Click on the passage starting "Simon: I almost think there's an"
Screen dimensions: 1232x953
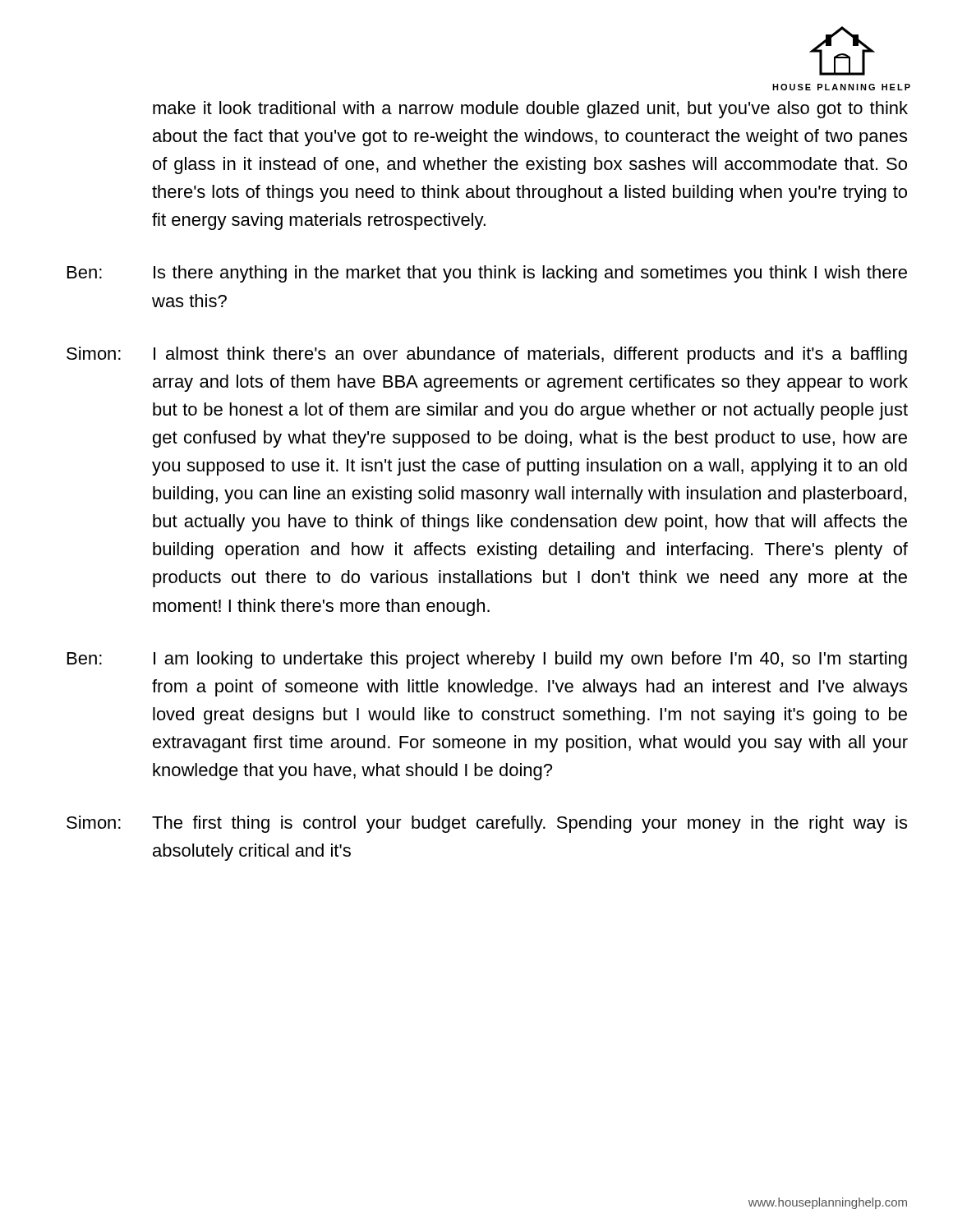pos(487,480)
